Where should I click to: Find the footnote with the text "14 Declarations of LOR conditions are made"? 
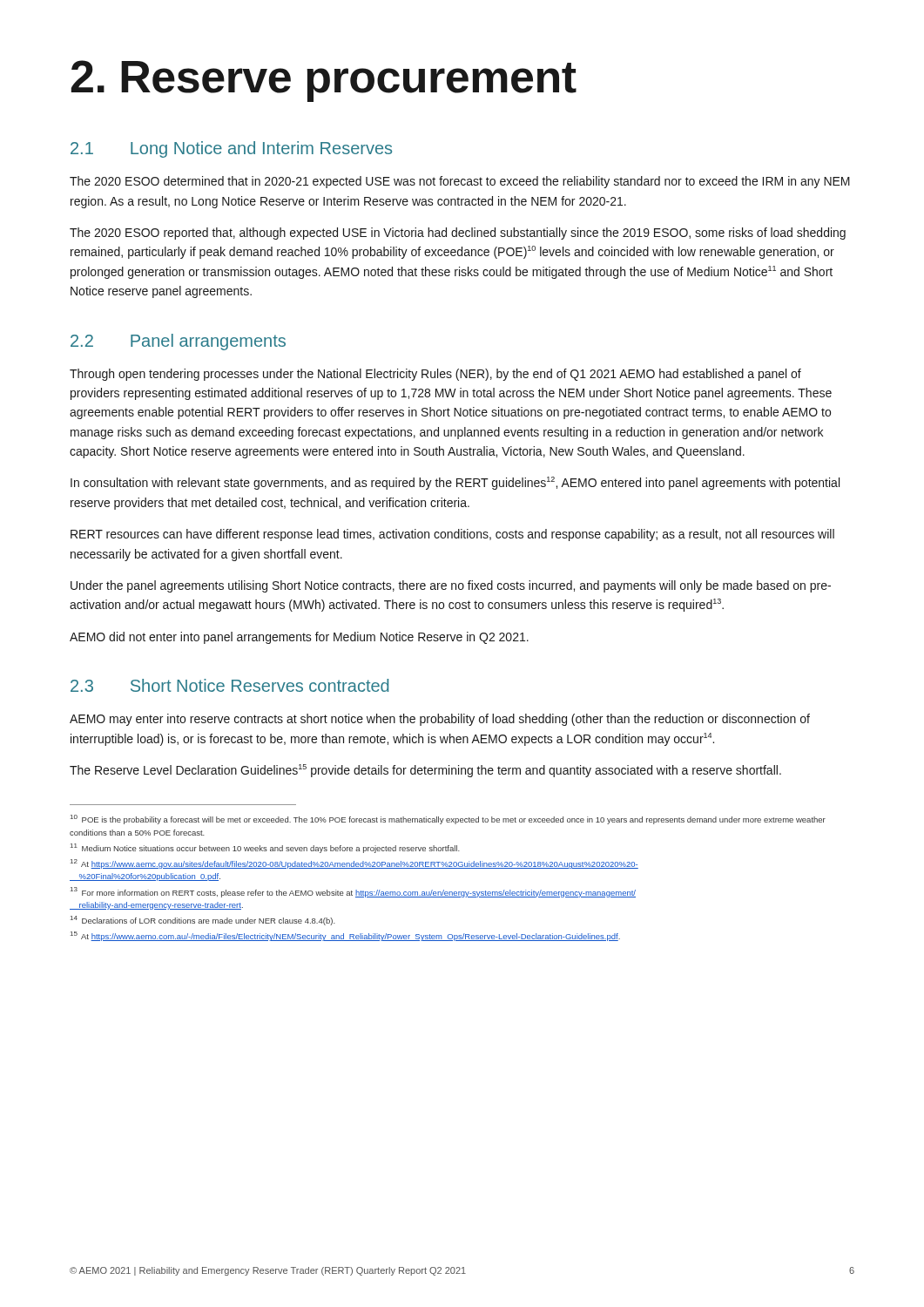click(202, 920)
